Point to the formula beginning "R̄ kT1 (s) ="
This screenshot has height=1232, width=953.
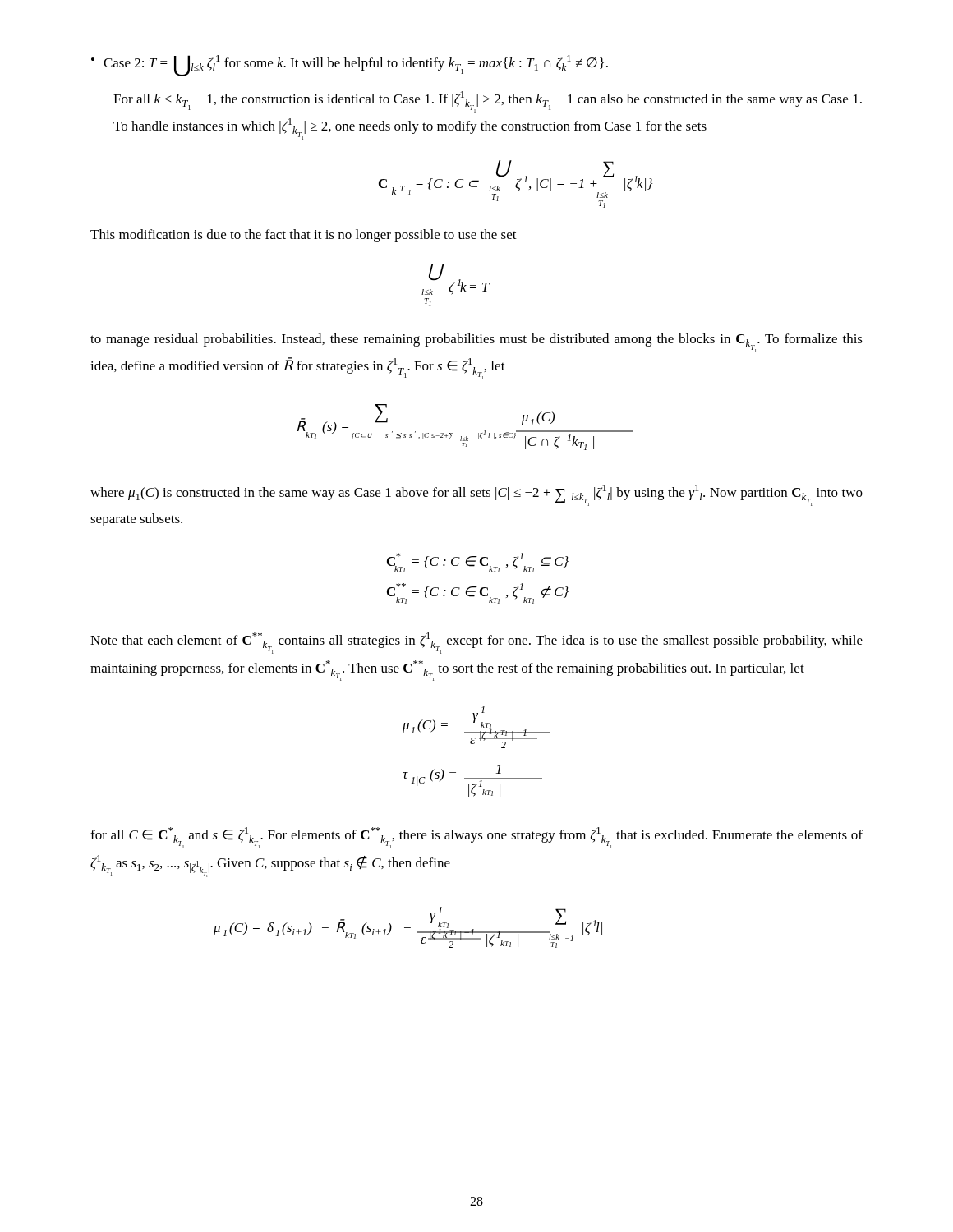(x=476, y=428)
